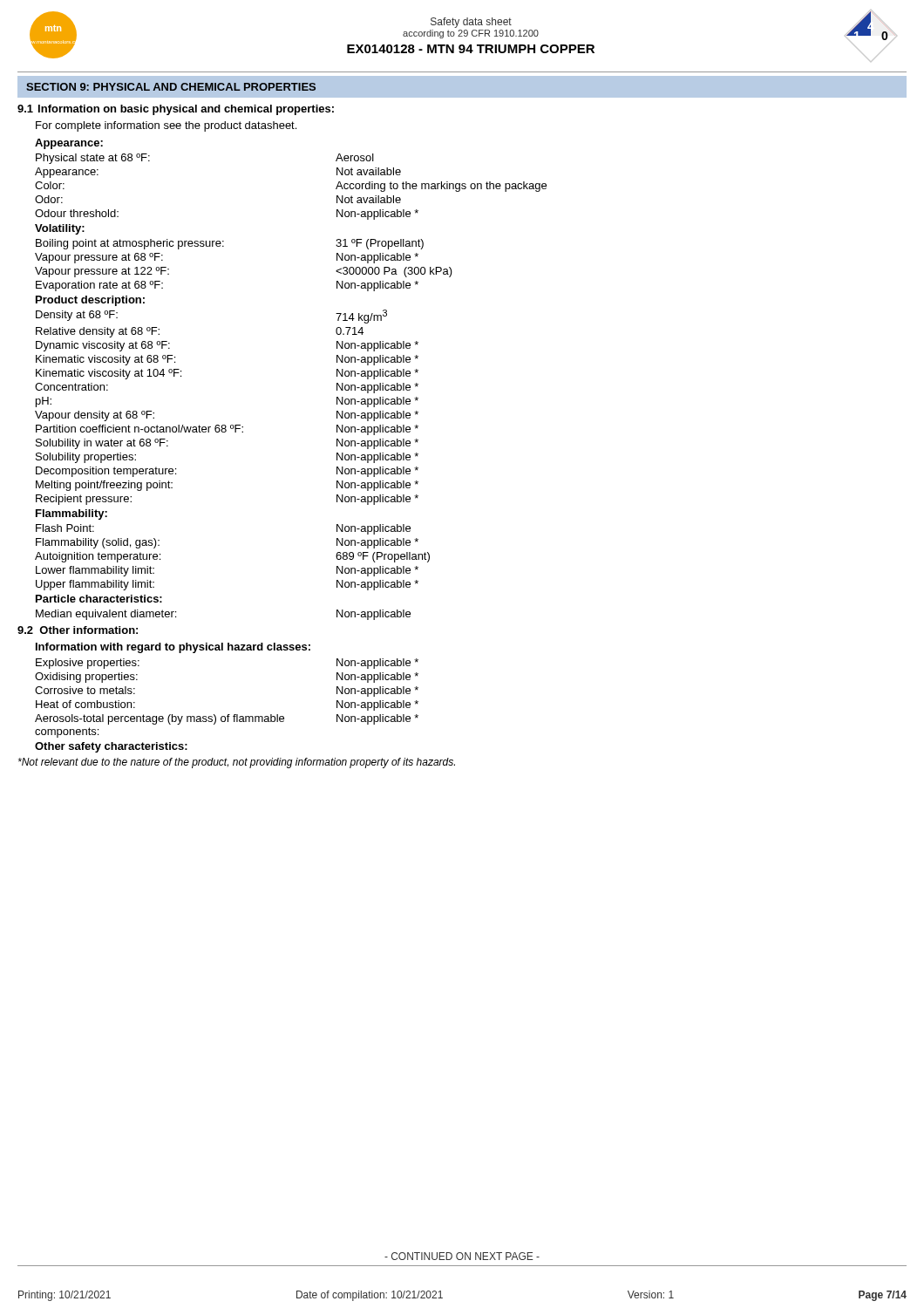The image size is (924, 1308).
Task: Find "Dynamic viscosity at 68 ºF:Non-applicable *" on this page
Action: pos(103,346)
